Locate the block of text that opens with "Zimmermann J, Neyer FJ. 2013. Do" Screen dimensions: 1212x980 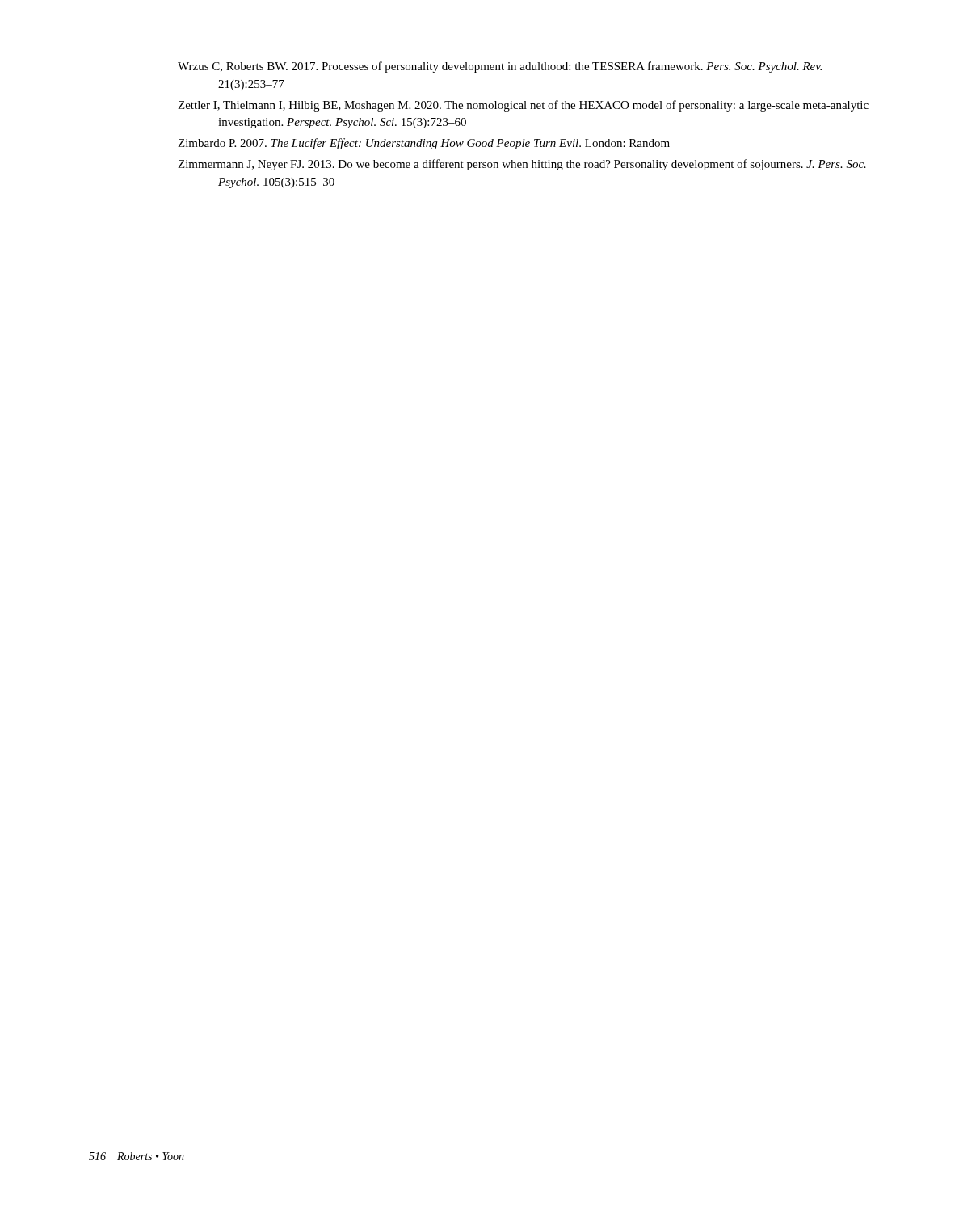pyautogui.click(x=522, y=173)
